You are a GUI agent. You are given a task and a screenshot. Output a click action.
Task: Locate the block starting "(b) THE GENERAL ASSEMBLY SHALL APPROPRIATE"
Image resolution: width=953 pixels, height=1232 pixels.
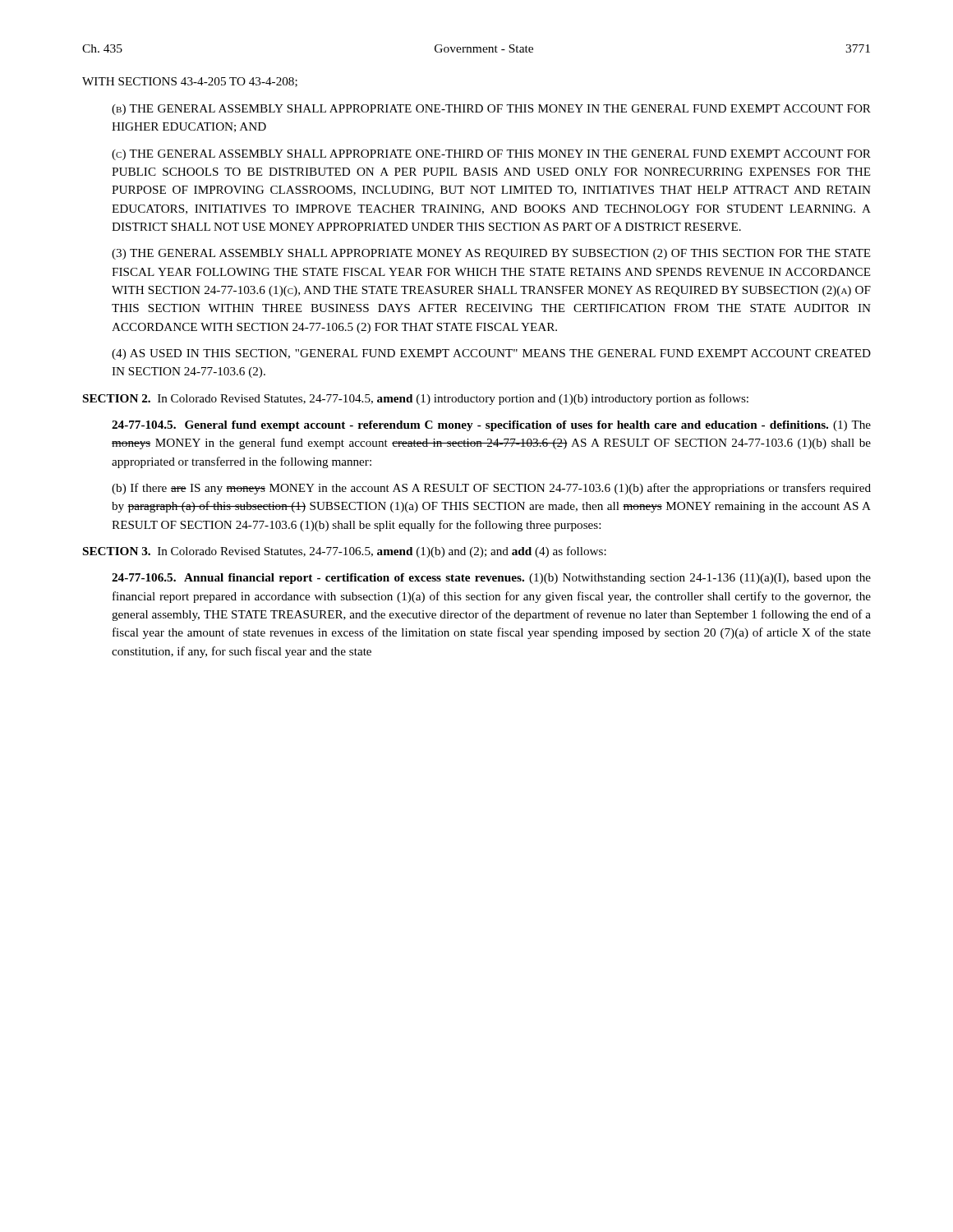pyautogui.click(x=491, y=117)
